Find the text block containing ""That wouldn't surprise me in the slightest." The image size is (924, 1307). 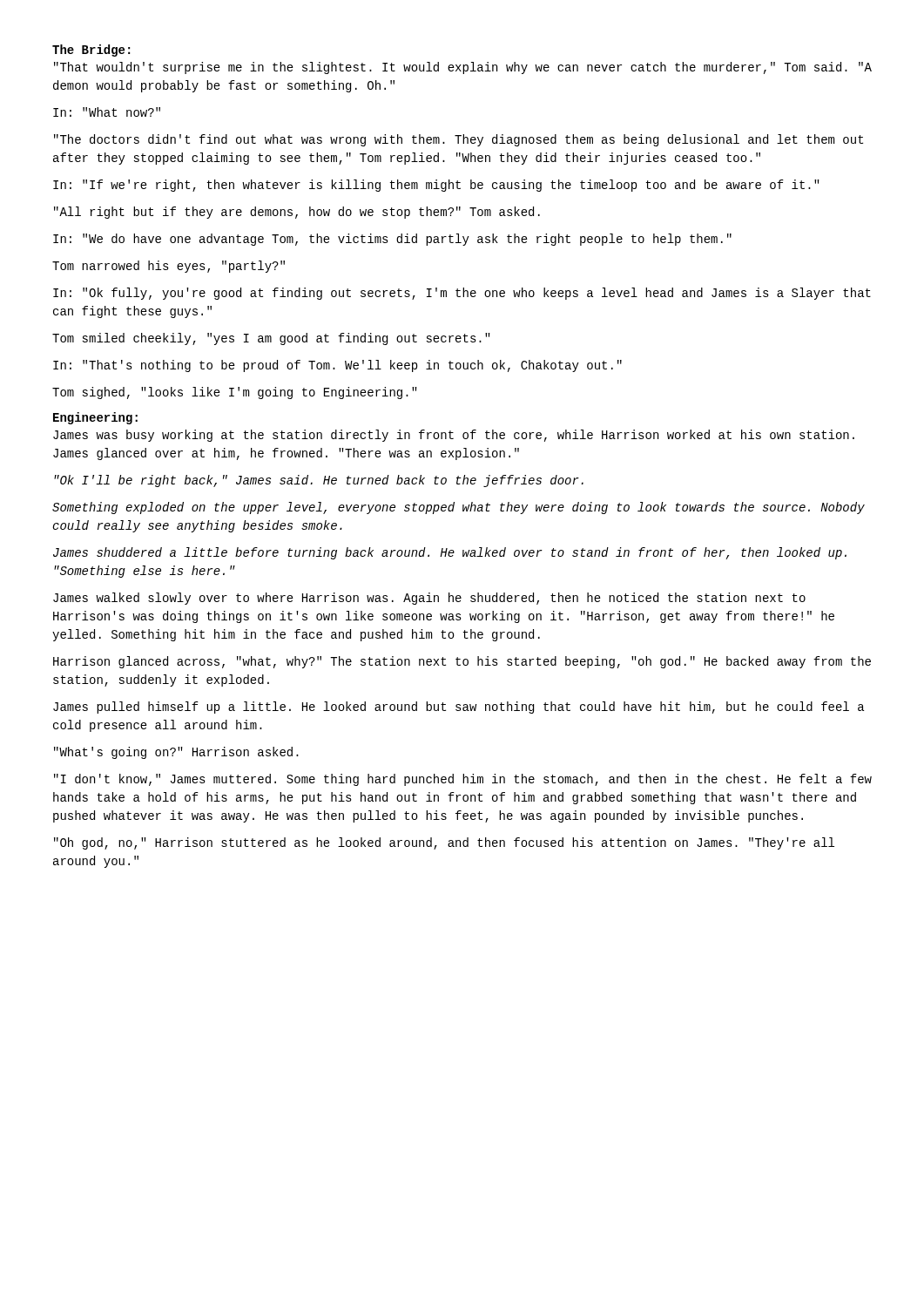[462, 77]
